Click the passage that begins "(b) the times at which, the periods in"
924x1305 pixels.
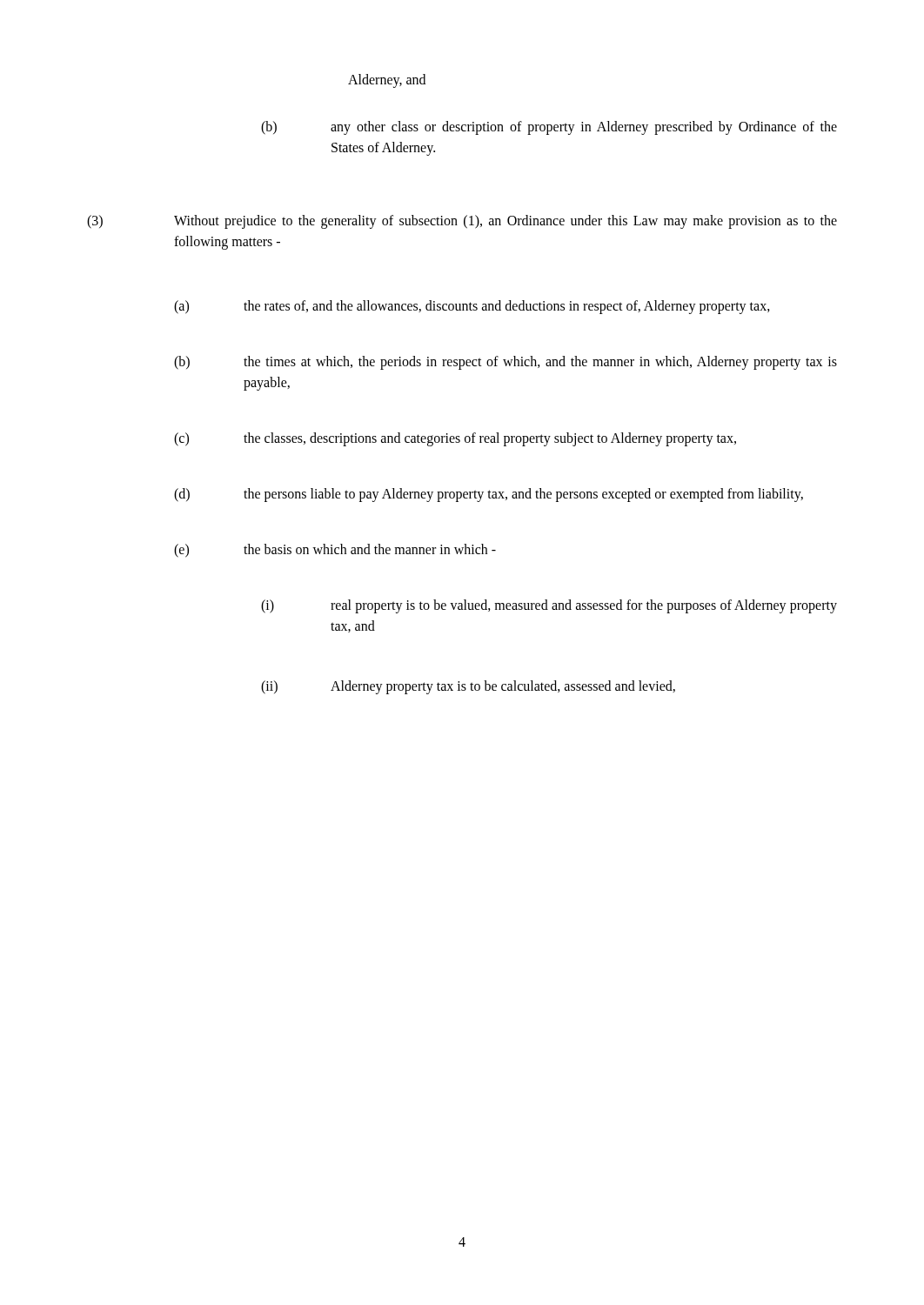point(505,372)
